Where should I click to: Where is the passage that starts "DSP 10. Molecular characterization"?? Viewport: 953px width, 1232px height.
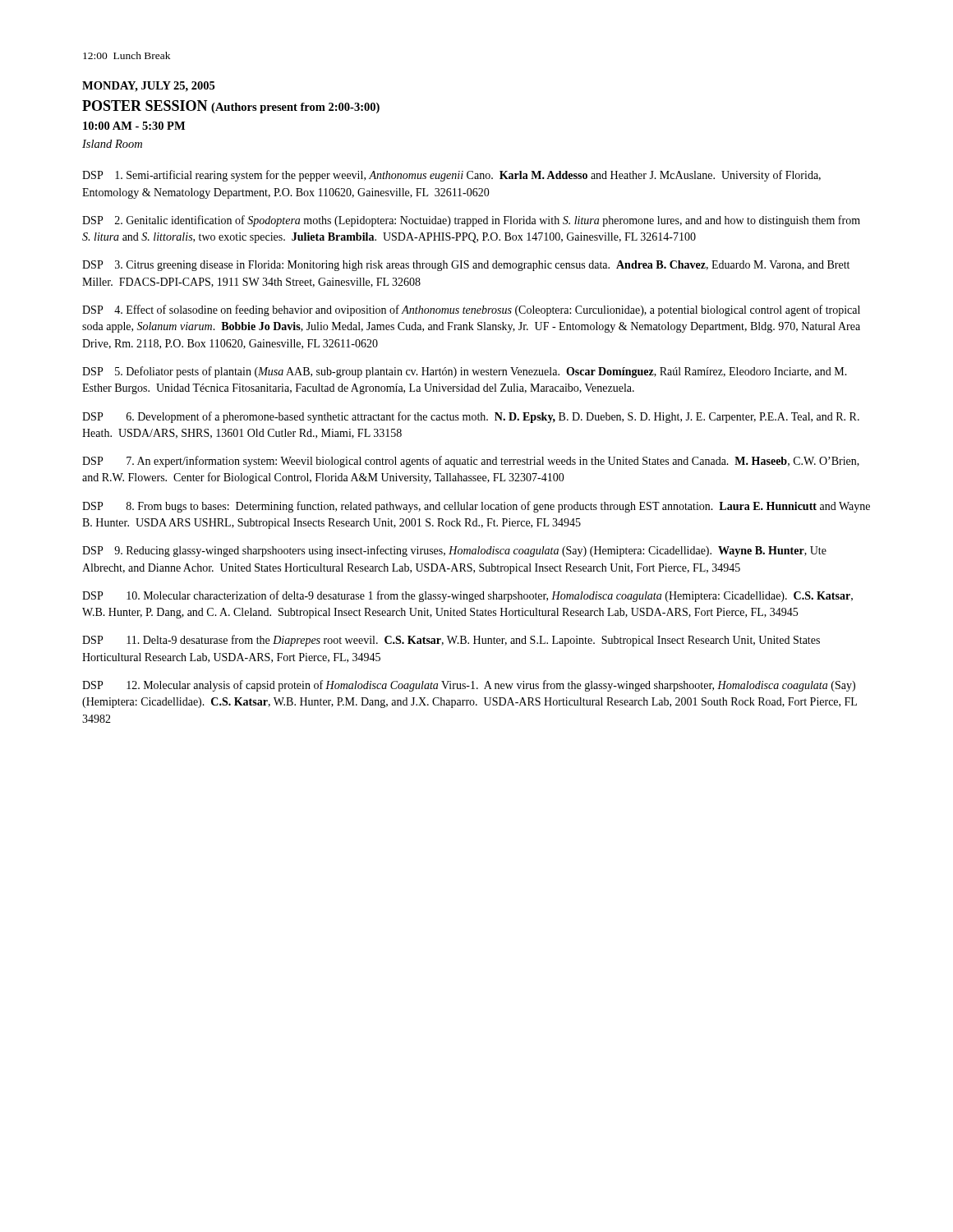pyautogui.click(x=468, y=604)
